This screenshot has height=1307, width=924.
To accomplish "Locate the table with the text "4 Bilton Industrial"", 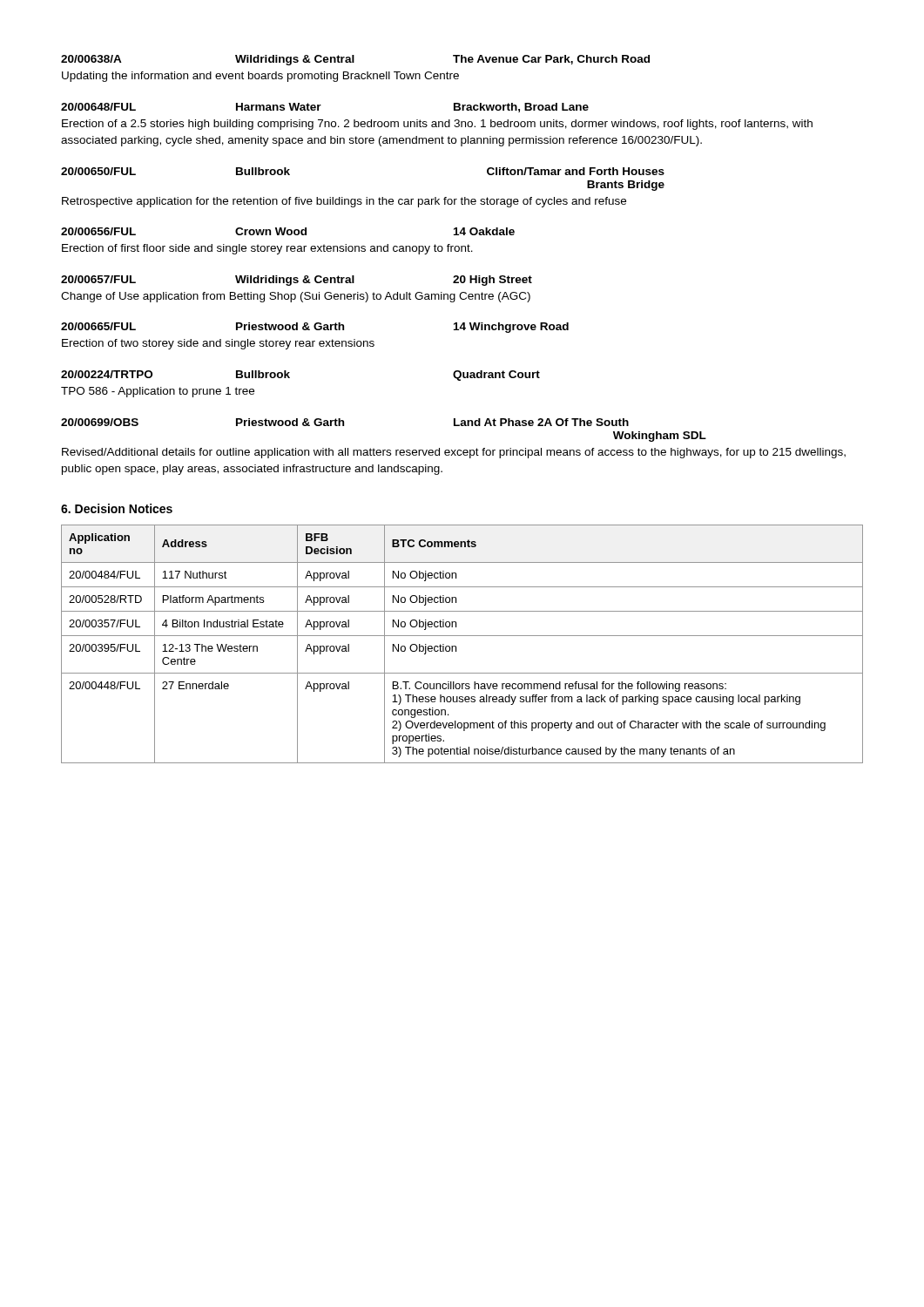I will [x=462, y=644].
